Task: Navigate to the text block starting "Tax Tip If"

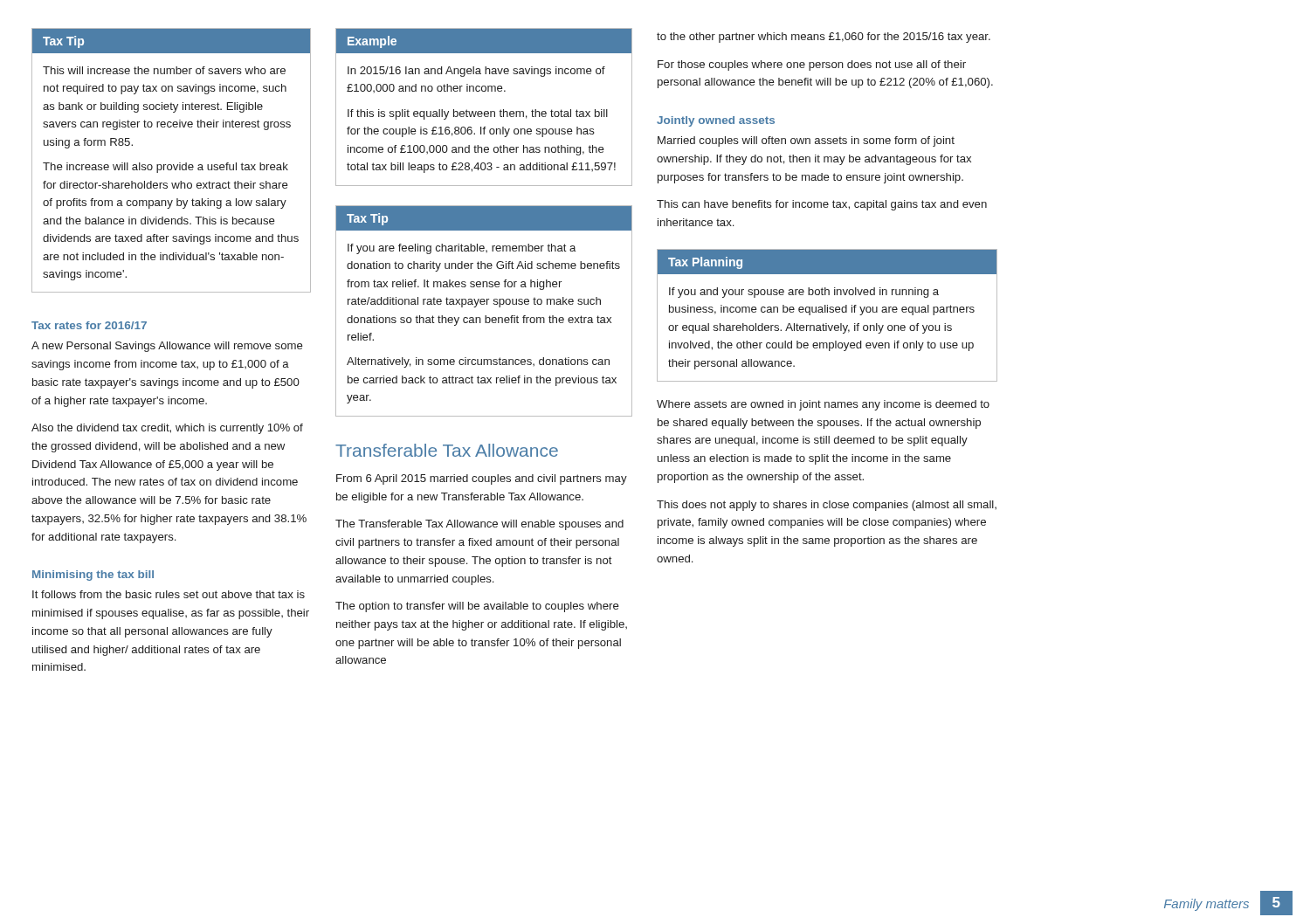Action: coord(484,311)
